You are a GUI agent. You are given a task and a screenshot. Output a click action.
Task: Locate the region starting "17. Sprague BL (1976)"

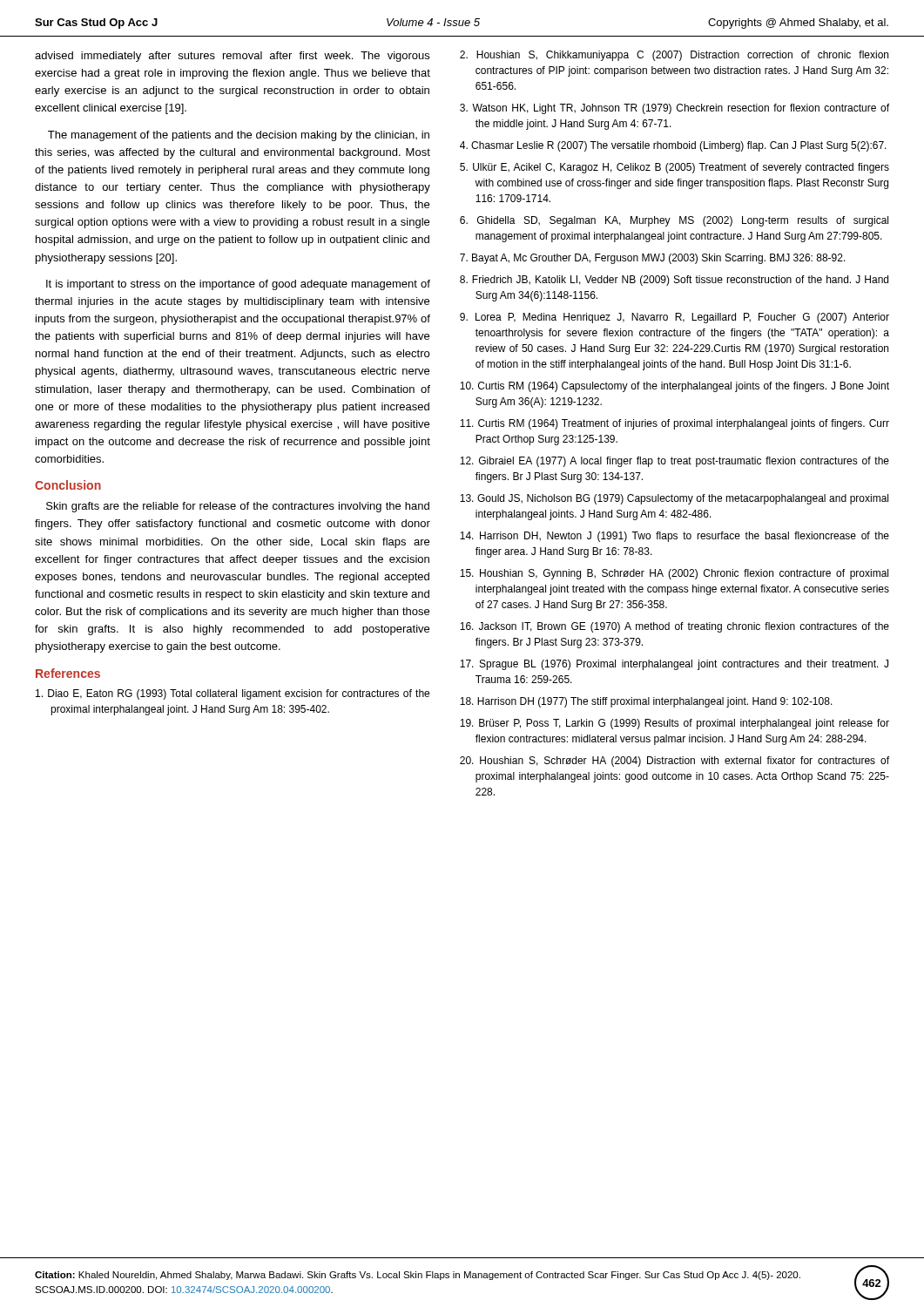pyautogui.click(x=674, y=672)
